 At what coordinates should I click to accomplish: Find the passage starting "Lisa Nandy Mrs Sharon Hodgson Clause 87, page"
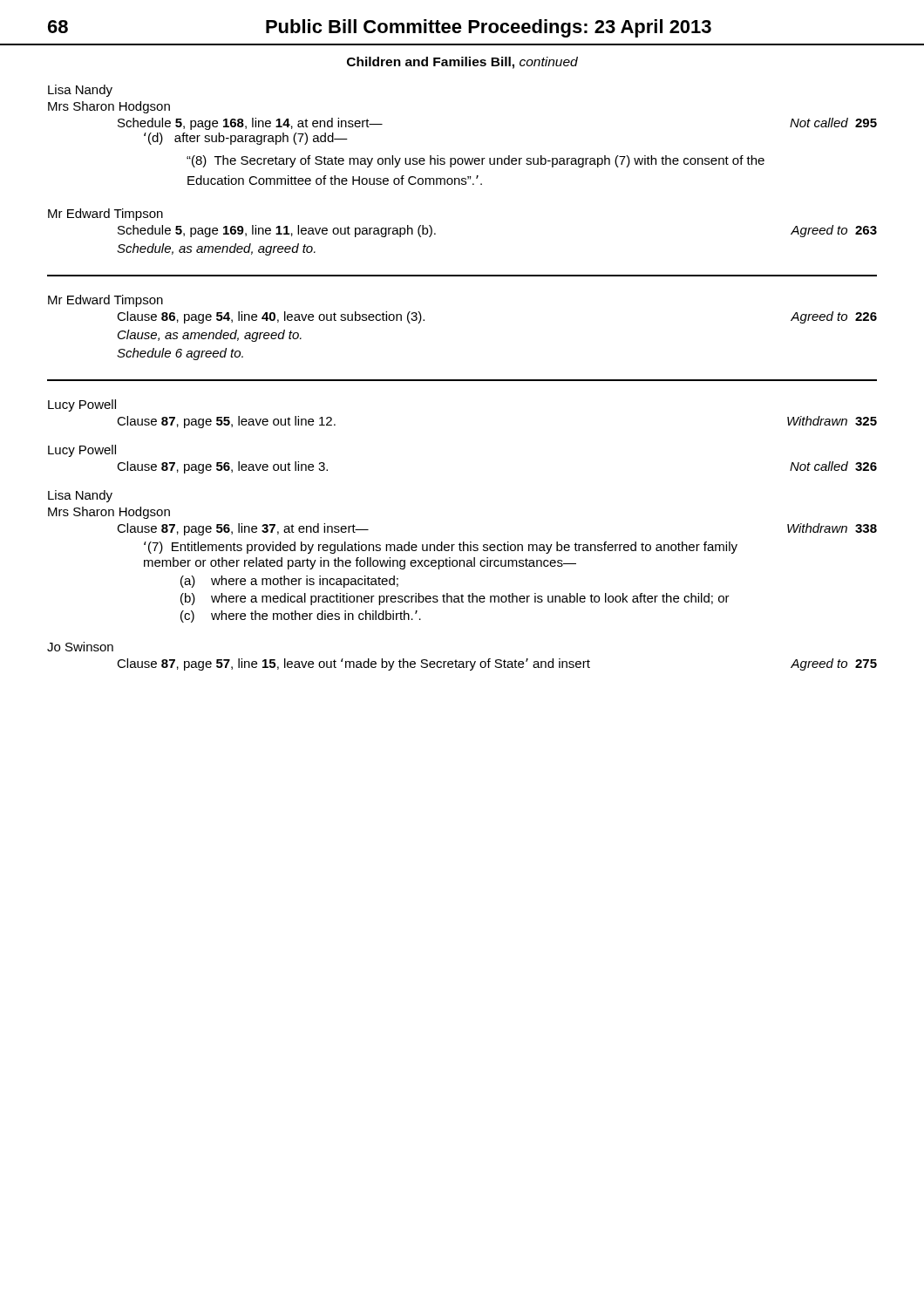click(462, 556)
